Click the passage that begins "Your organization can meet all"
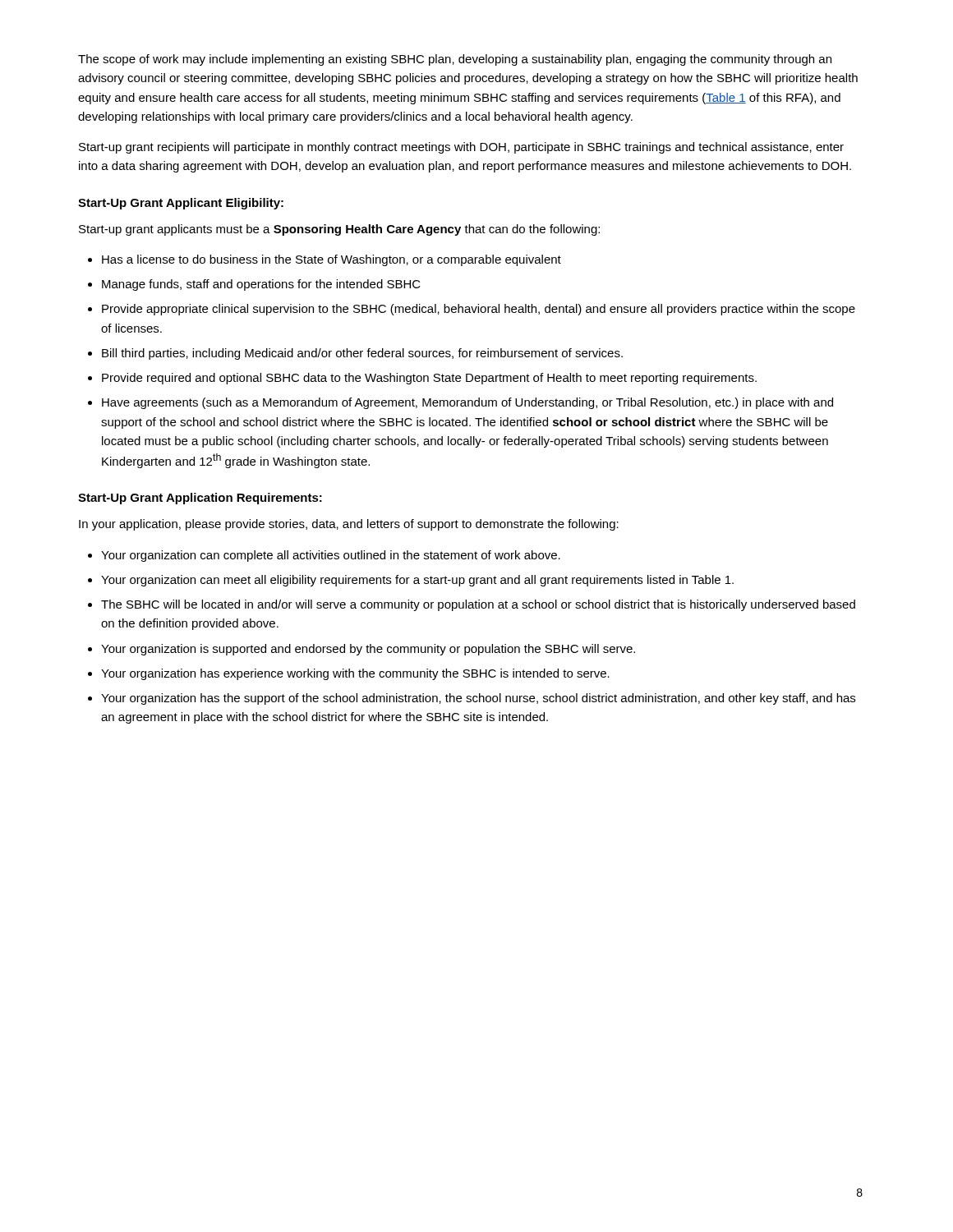Screen dimensions: 1232x953 [418, 579]
